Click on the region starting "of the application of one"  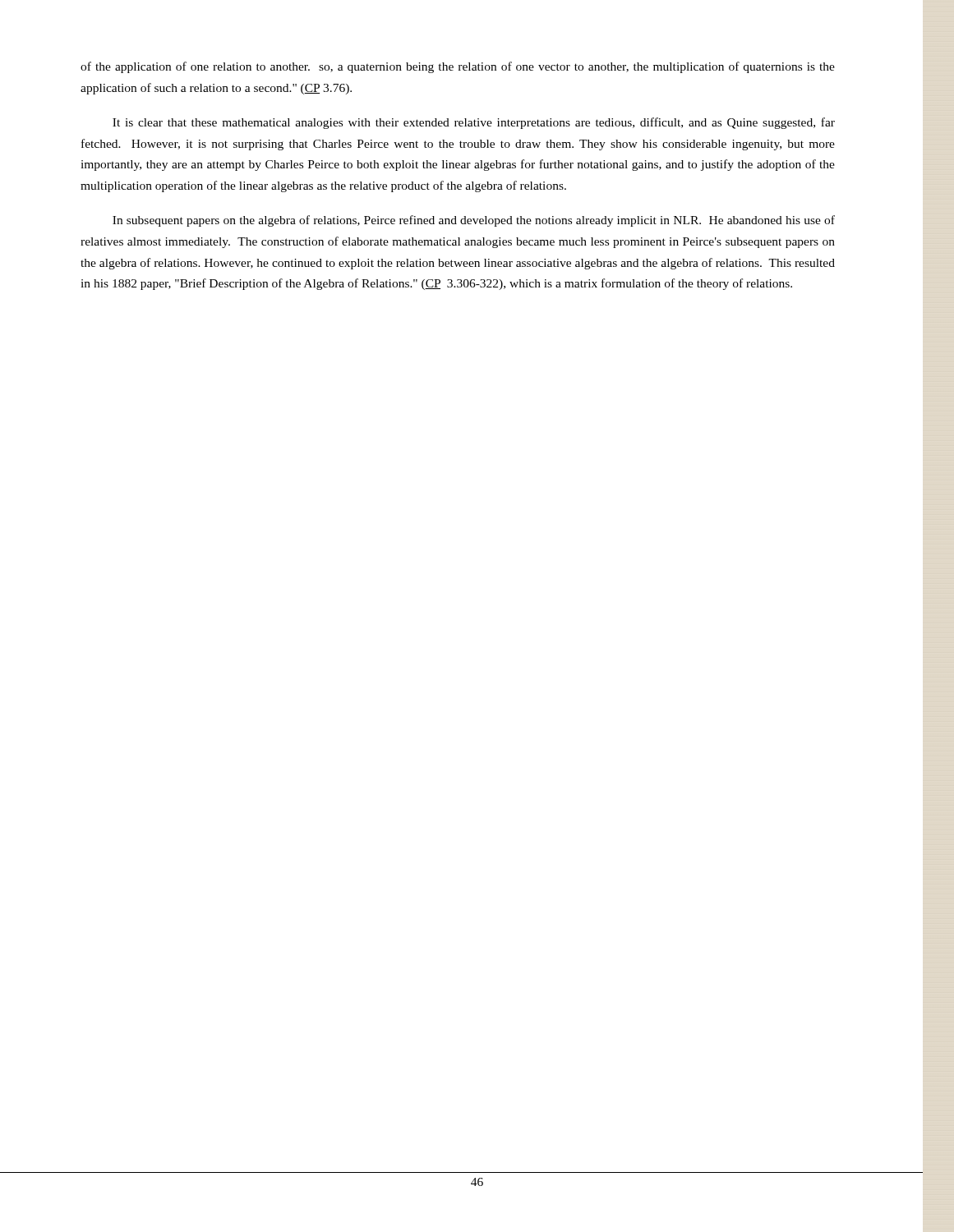coord(458,77)
